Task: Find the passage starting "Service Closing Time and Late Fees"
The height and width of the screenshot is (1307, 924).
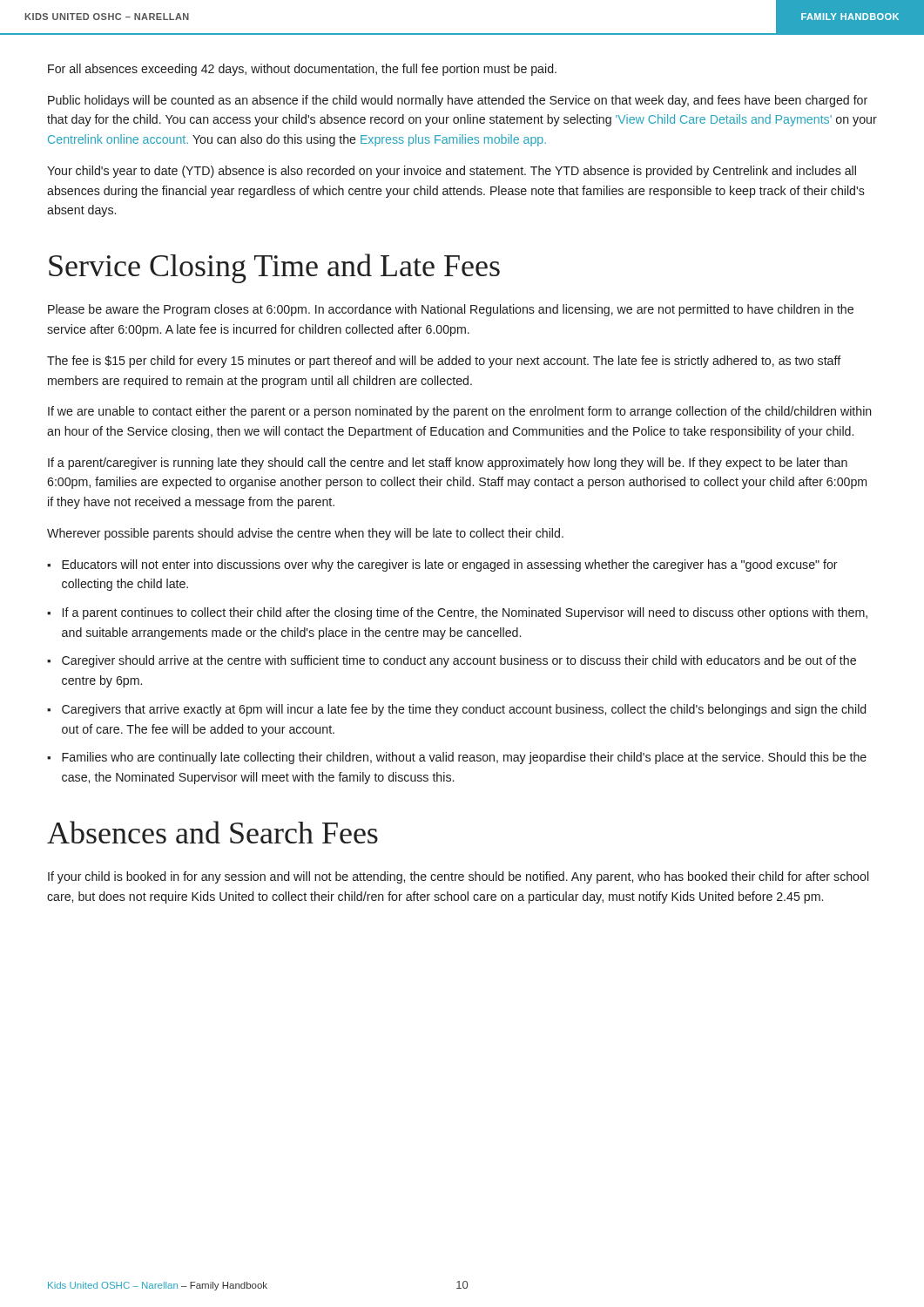Action: (x=274, y=266)
